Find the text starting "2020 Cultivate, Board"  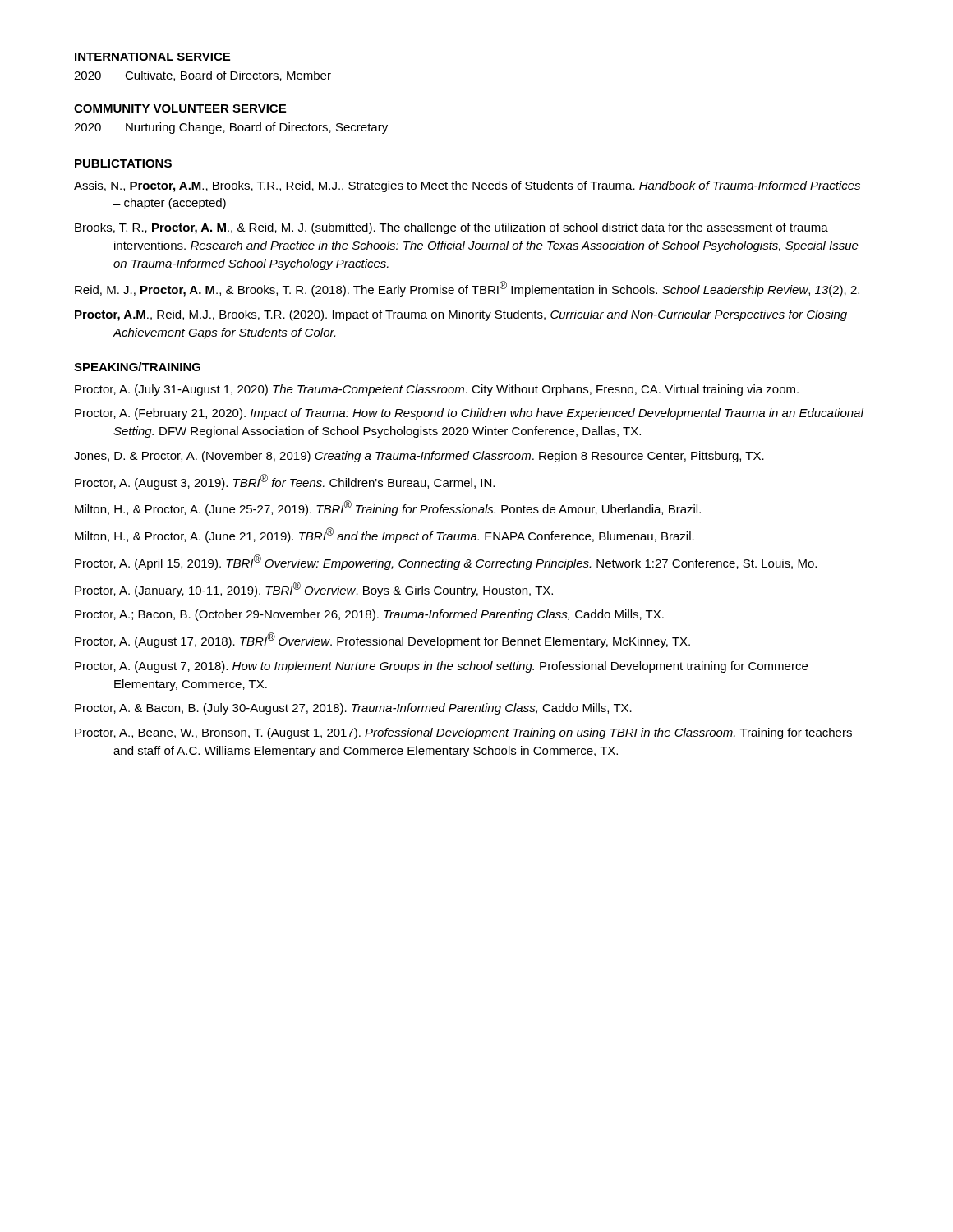tap(202, 75)
